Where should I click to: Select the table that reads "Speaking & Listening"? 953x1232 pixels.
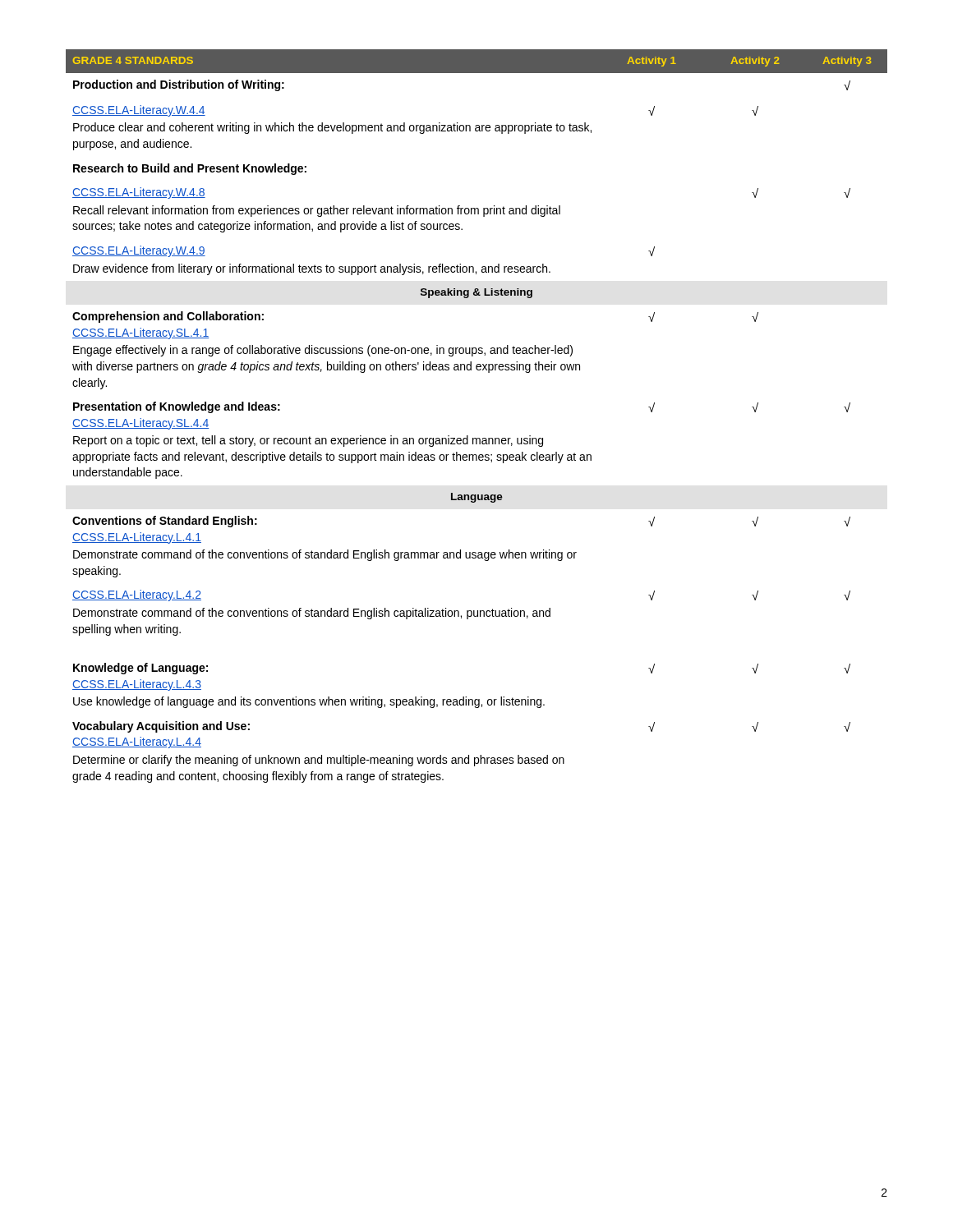coord(476,419)
